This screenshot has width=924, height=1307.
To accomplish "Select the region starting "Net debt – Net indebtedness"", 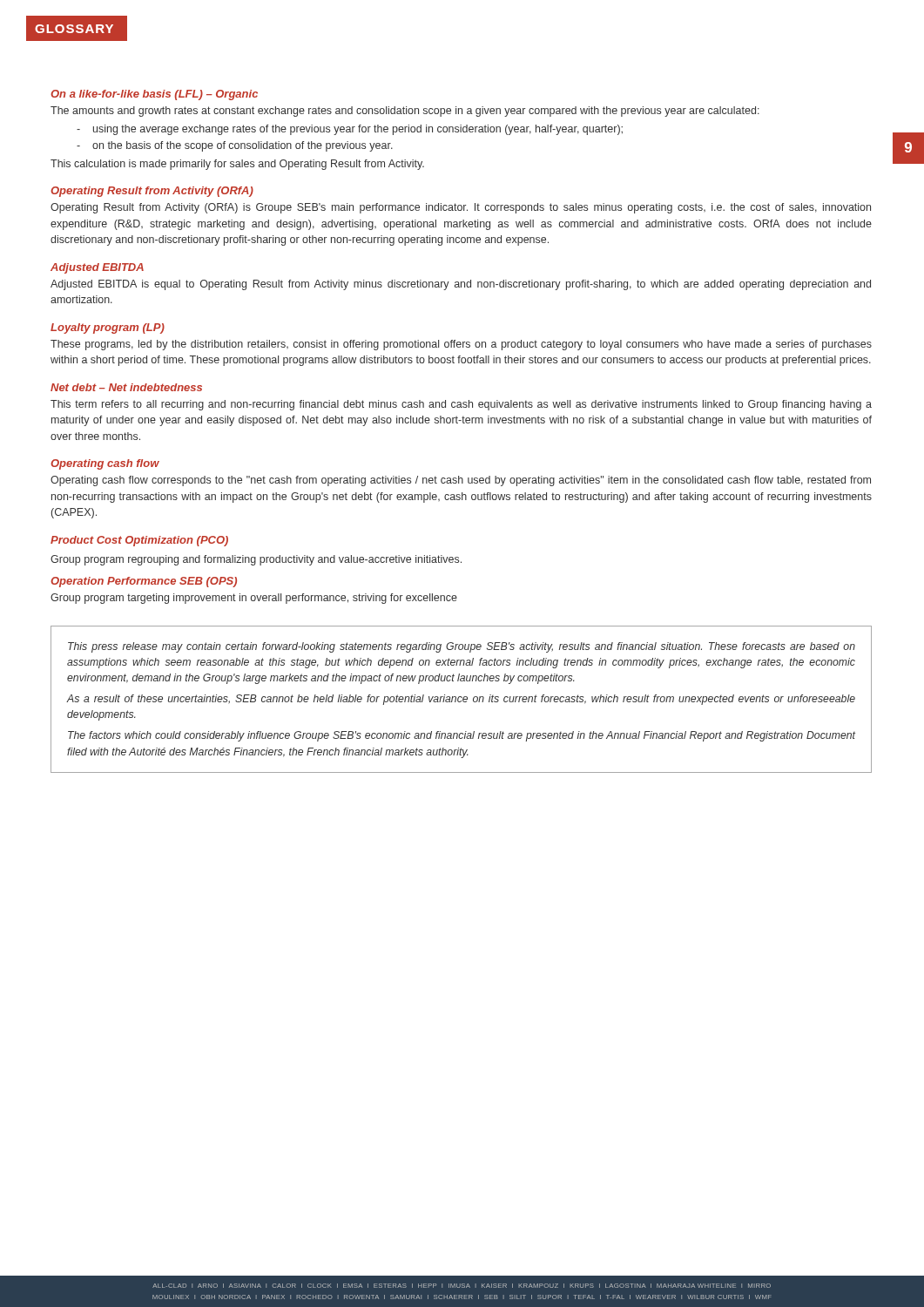I will coord(127,387).
